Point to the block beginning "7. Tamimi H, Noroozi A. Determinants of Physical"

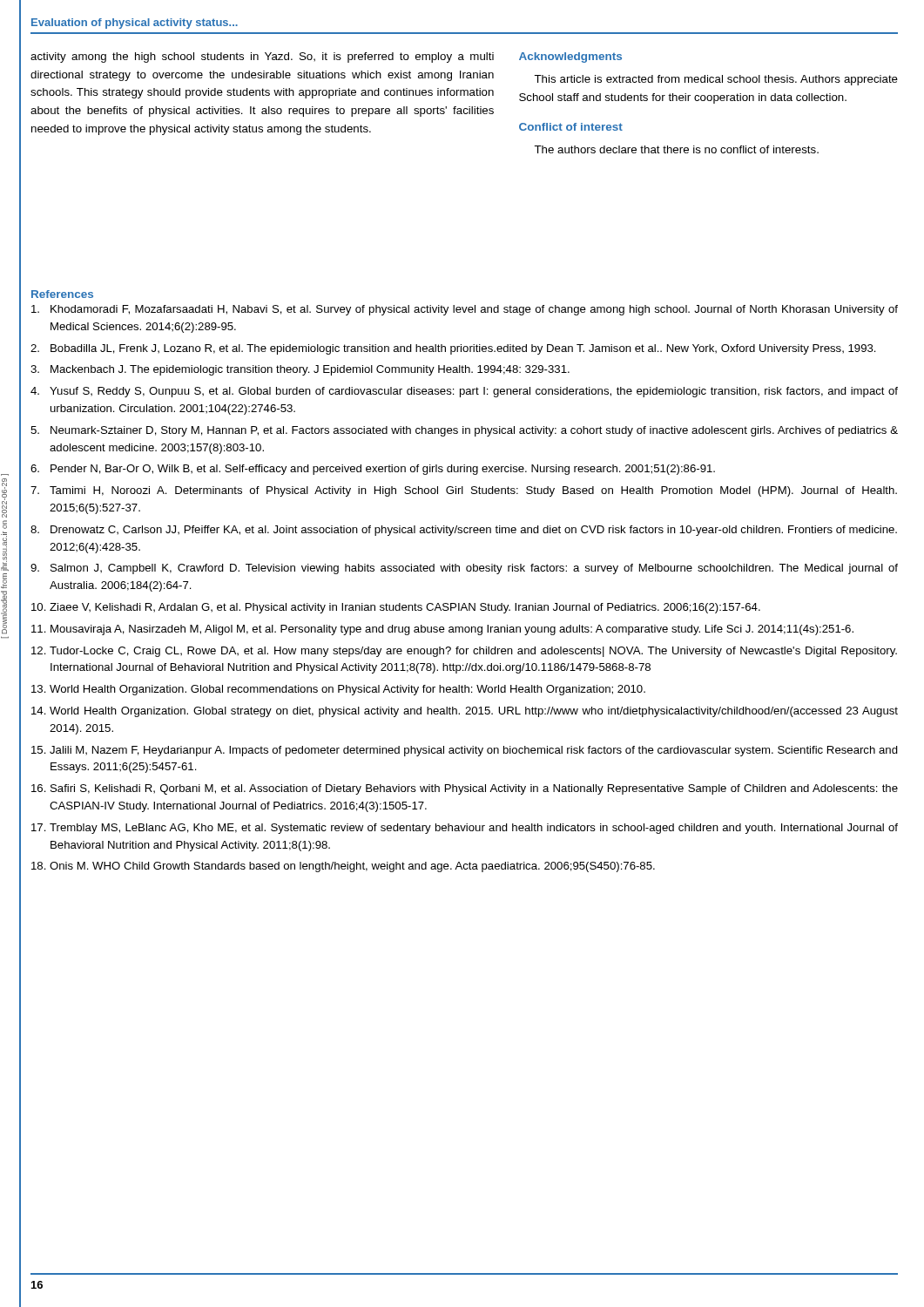pyautogui.click(x=464, y=499)
